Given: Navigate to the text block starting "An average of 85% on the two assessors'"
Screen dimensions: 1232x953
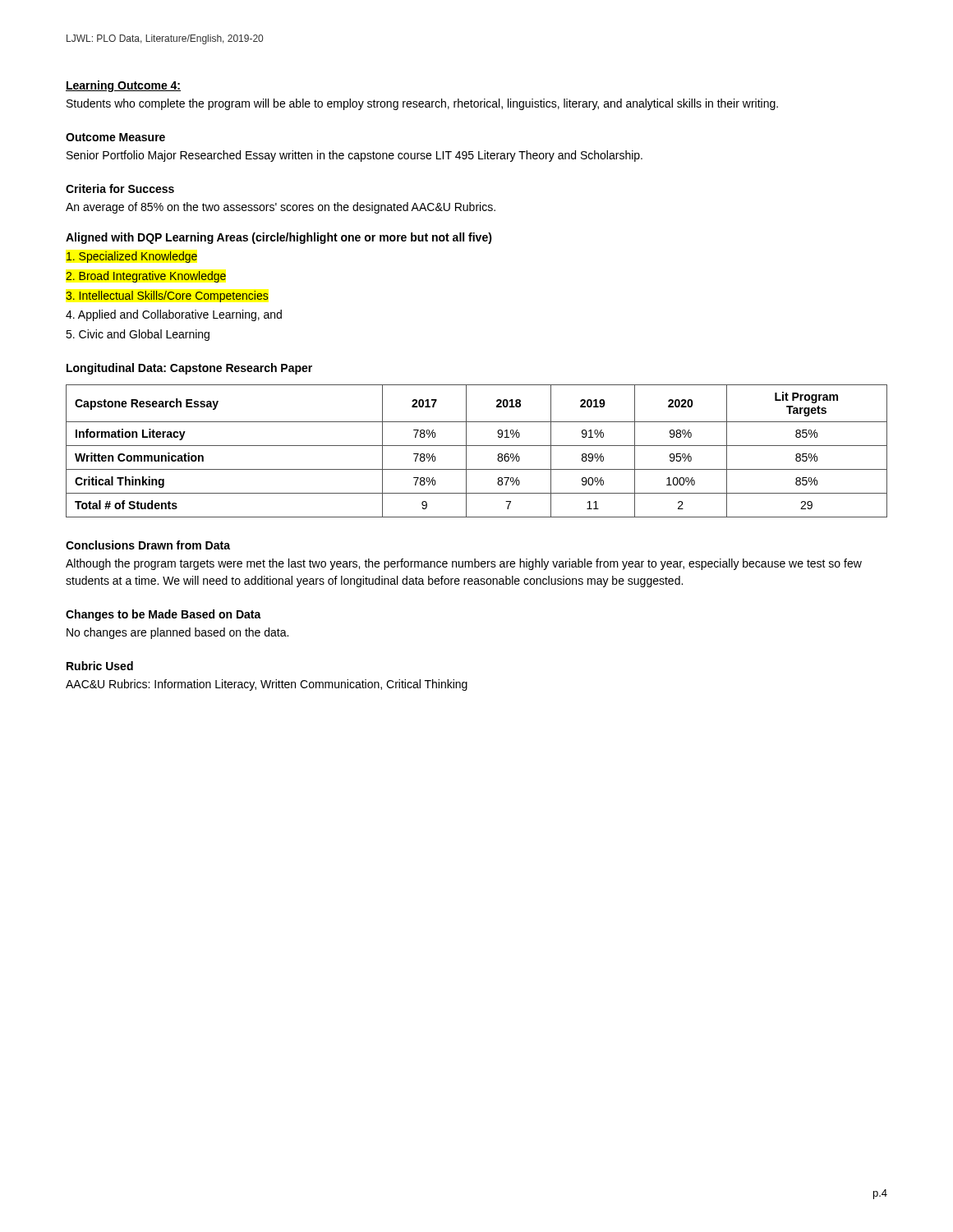Looking at the screenshot, I should [281, 207].
